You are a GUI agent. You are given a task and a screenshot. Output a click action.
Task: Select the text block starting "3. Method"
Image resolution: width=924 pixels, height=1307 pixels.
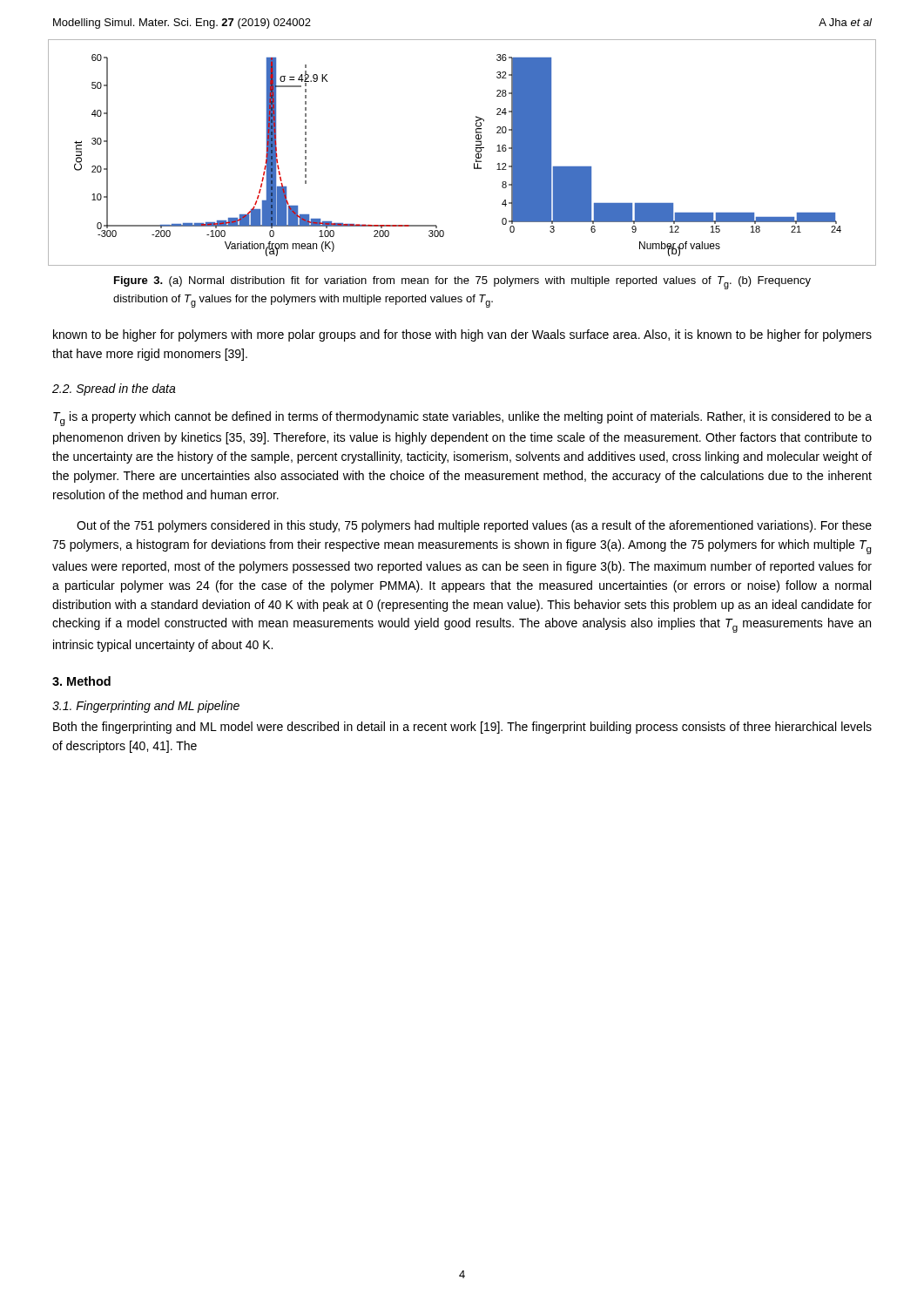(82, 681)
